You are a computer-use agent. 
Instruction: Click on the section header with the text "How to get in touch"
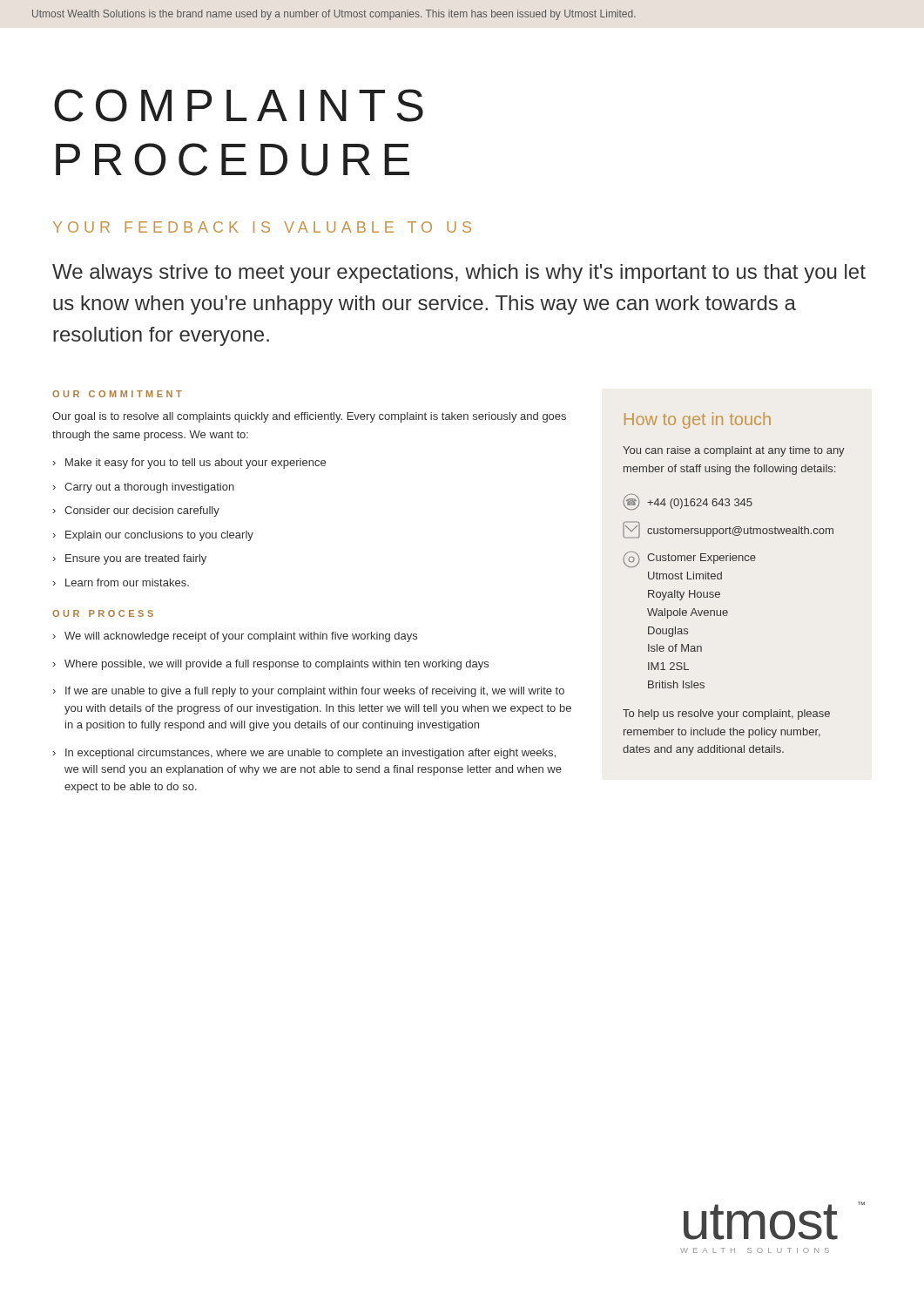[x=697, y=419]
